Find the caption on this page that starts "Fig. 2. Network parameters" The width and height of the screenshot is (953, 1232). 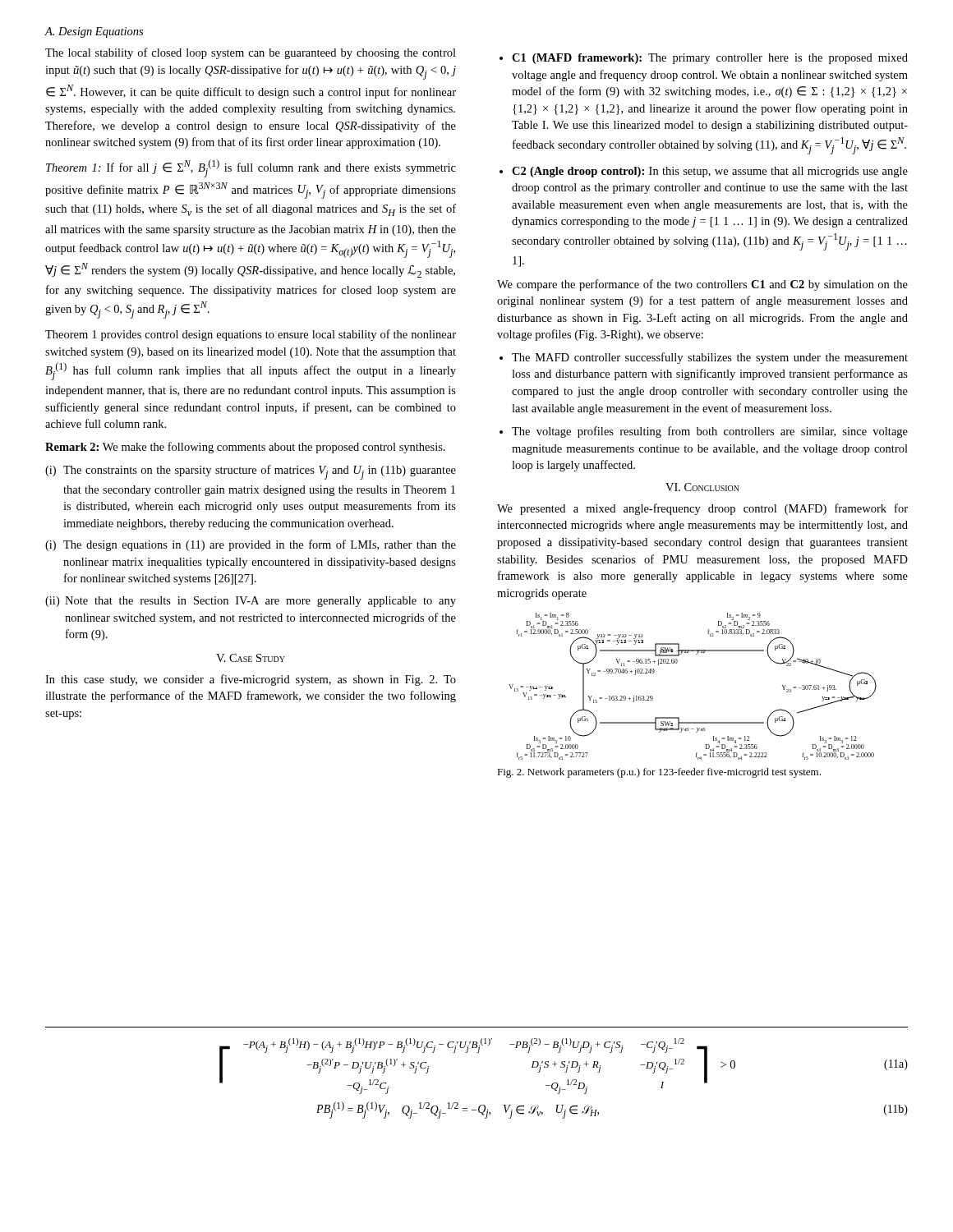(659, 772)
